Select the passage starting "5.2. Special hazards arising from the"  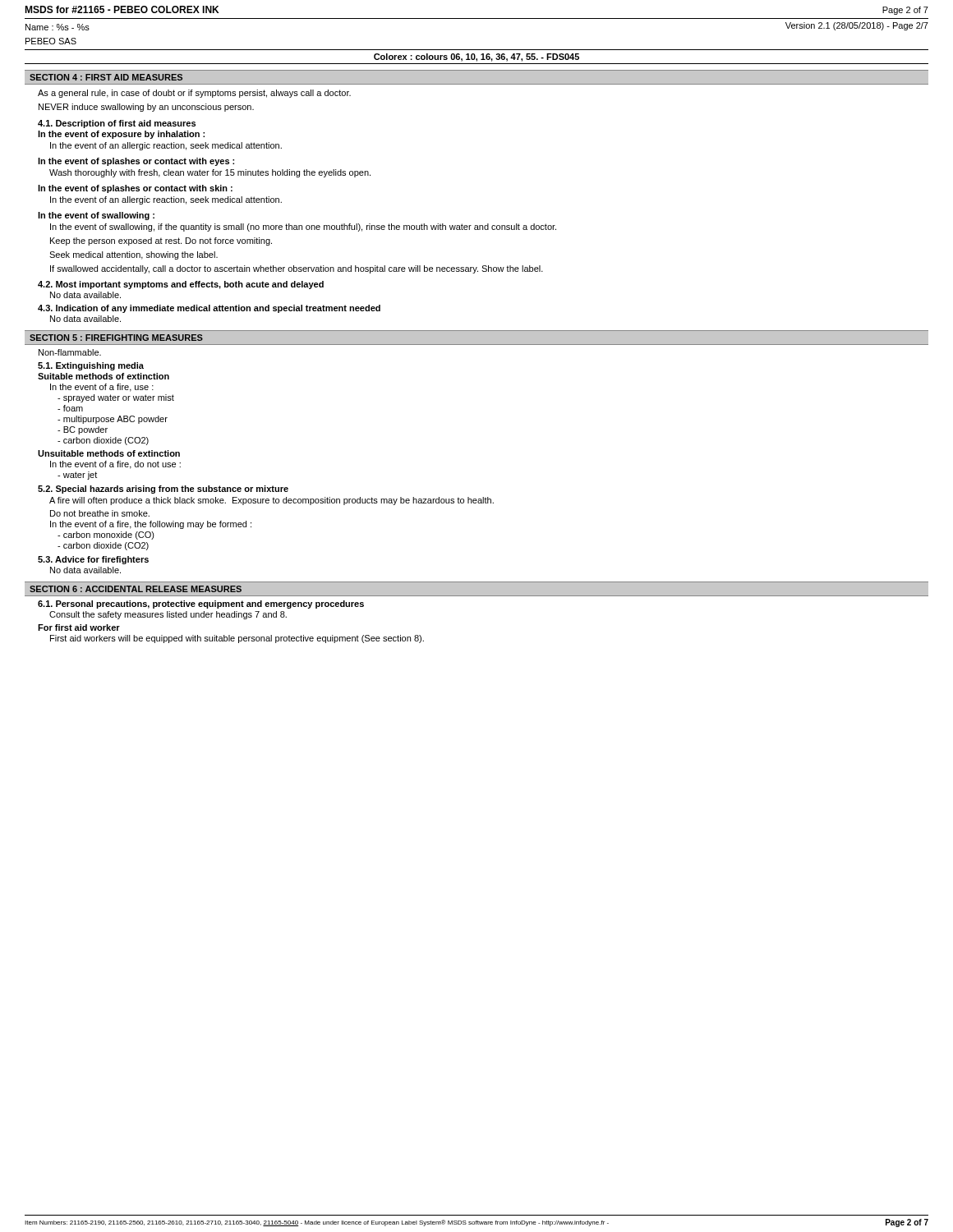coord(163,489)
